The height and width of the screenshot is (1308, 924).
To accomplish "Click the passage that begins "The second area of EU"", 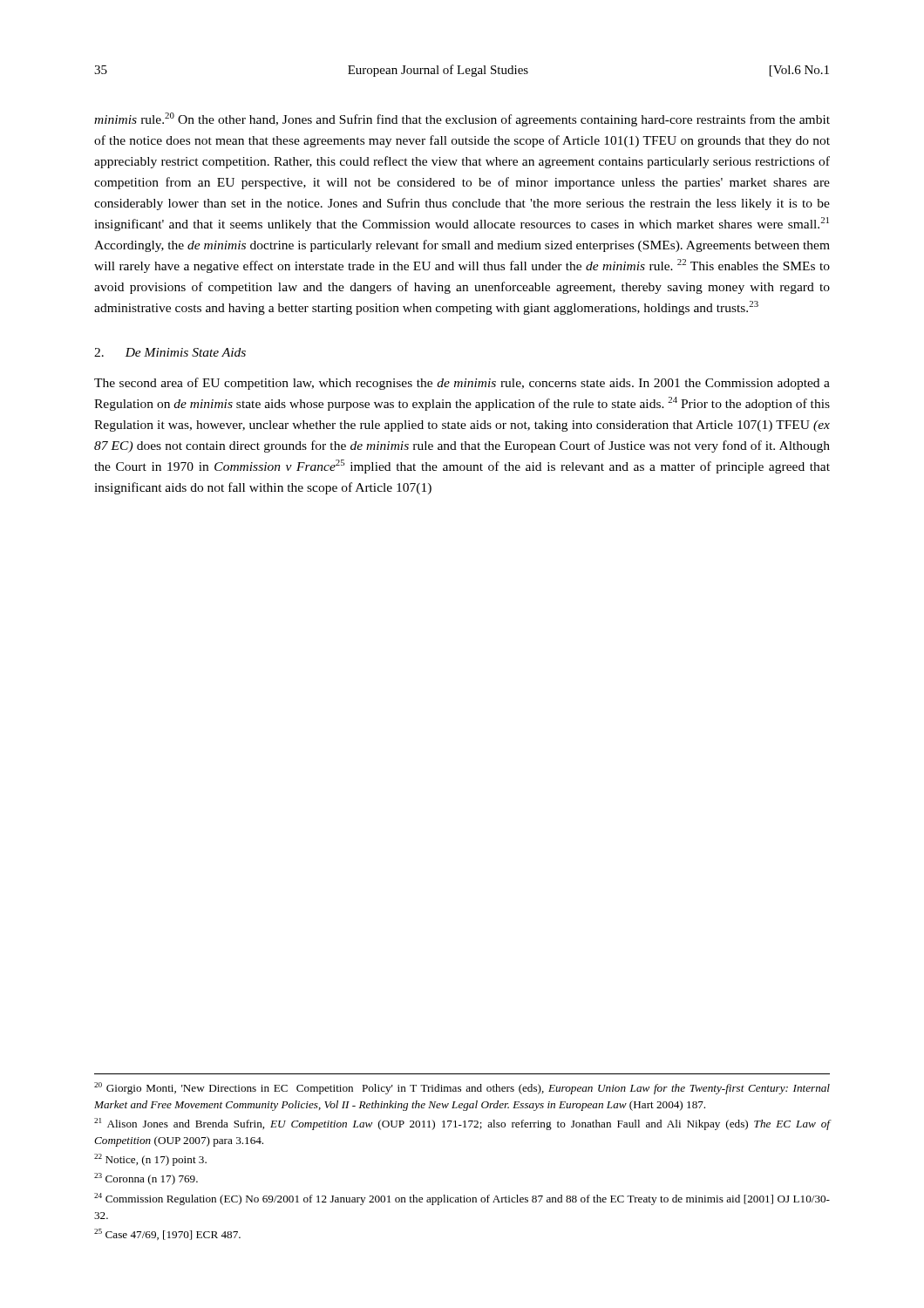I will (462, 435).
